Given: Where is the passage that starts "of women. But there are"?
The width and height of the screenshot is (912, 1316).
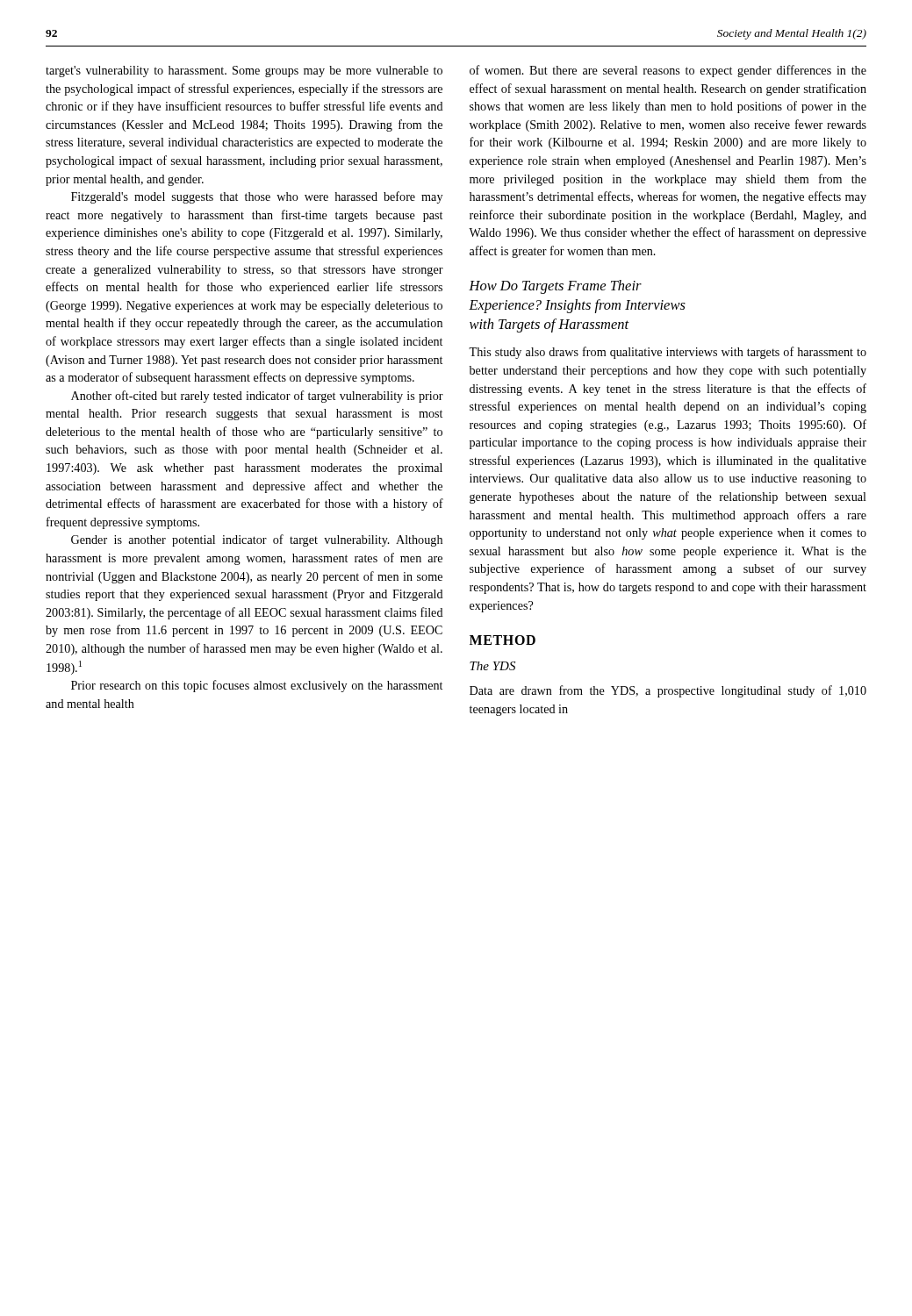Looking at the screenshot, I should click(x=668, y=161).
